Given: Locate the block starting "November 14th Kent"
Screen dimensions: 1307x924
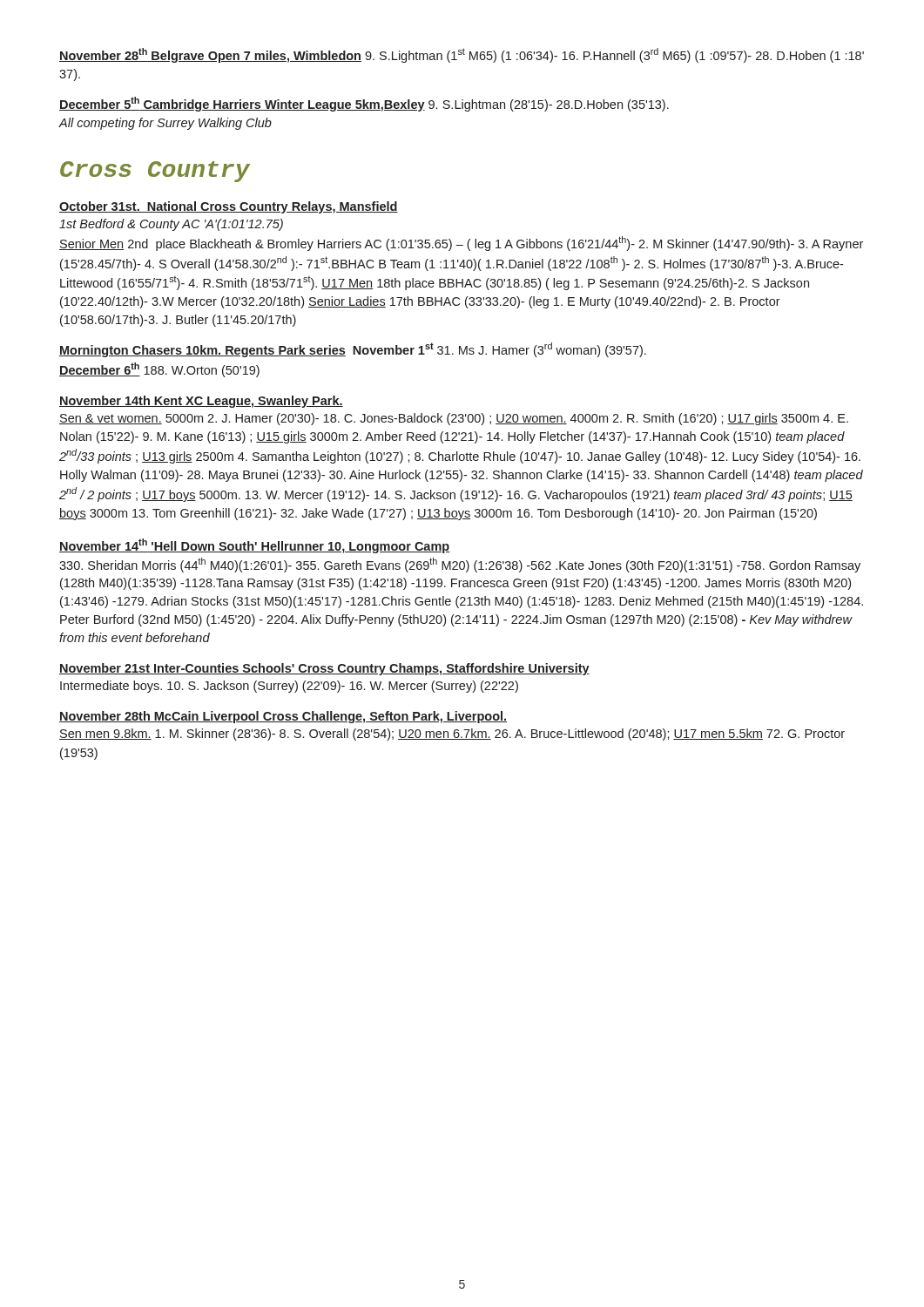Looking at the screenshot, I should (x=201, y=401).
